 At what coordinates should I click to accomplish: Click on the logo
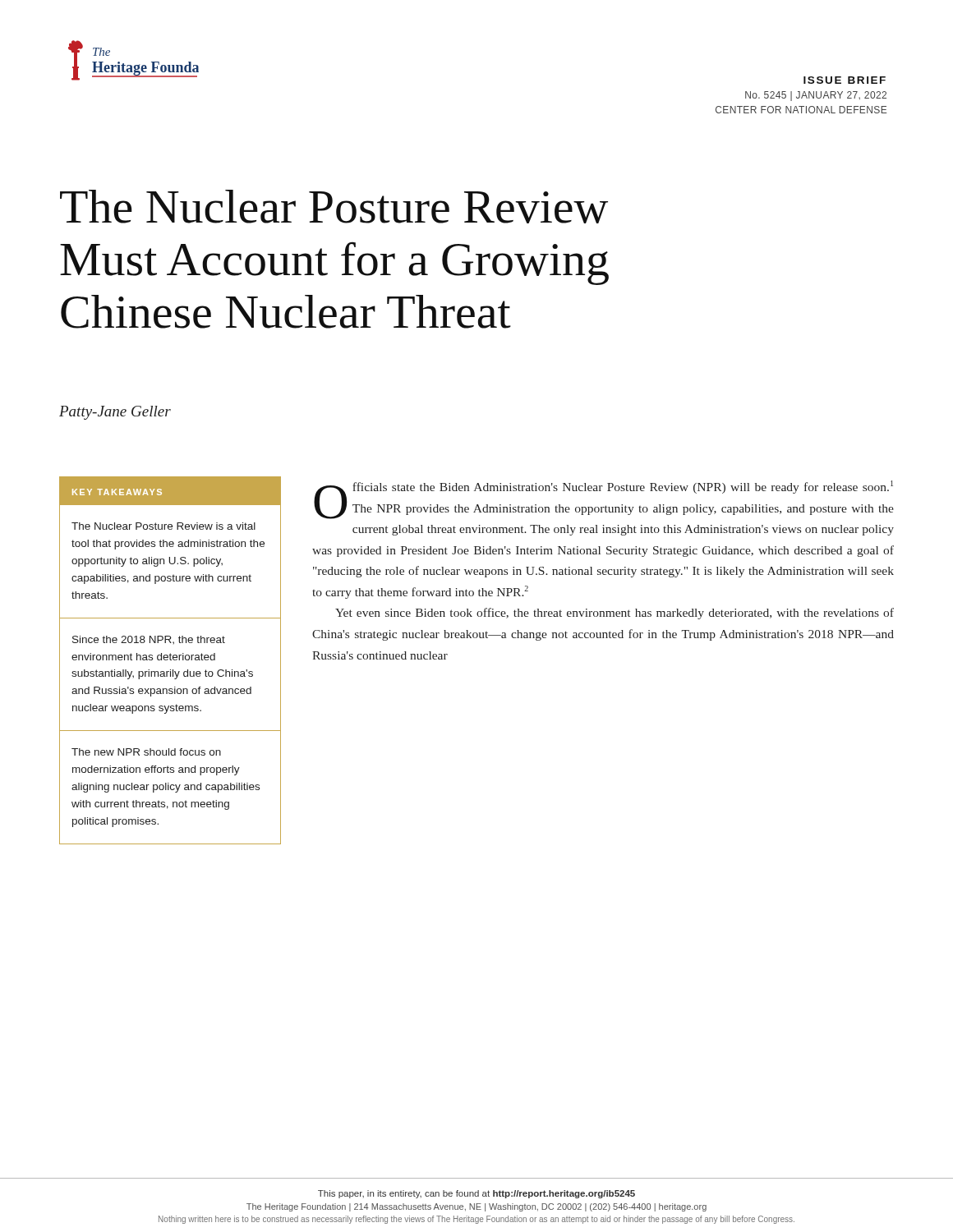[x=129, y=67]
